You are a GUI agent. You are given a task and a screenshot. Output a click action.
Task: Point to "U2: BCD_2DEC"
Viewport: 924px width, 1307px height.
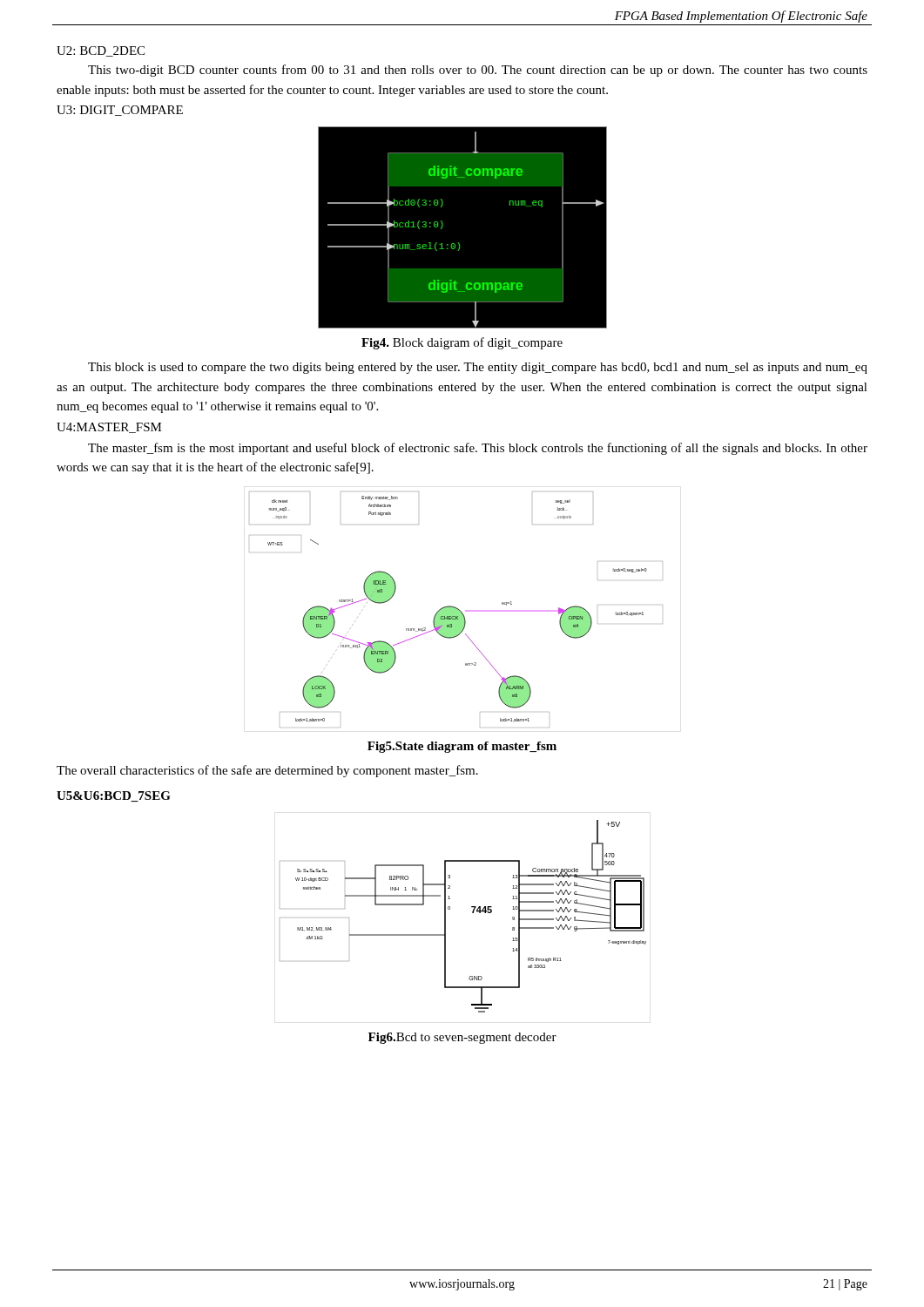pos(101,51)
